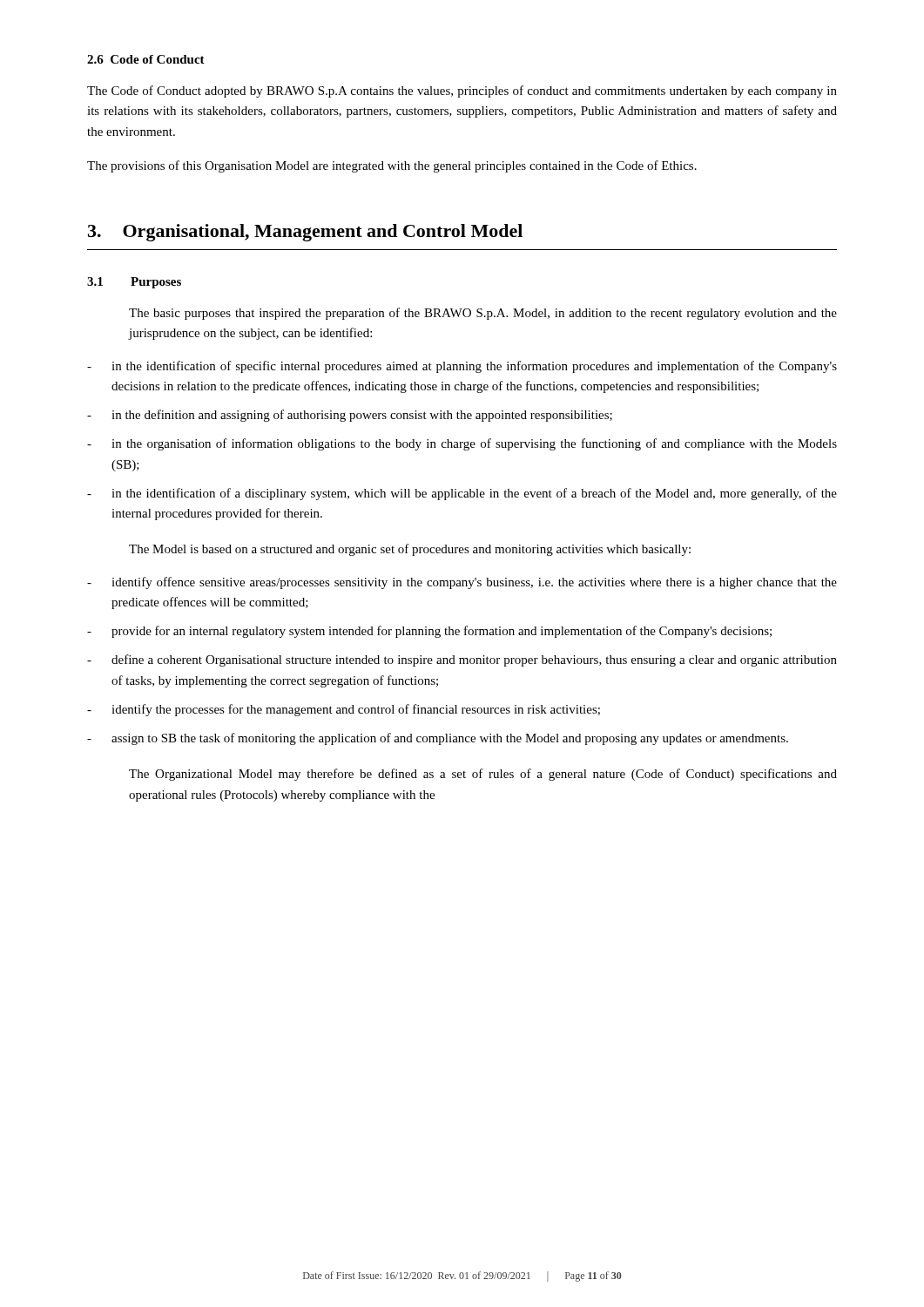The image size is (924, 1307).
Task: Find the text block starting "2.6 Code of Conduct"
Action: click(146, 59)
